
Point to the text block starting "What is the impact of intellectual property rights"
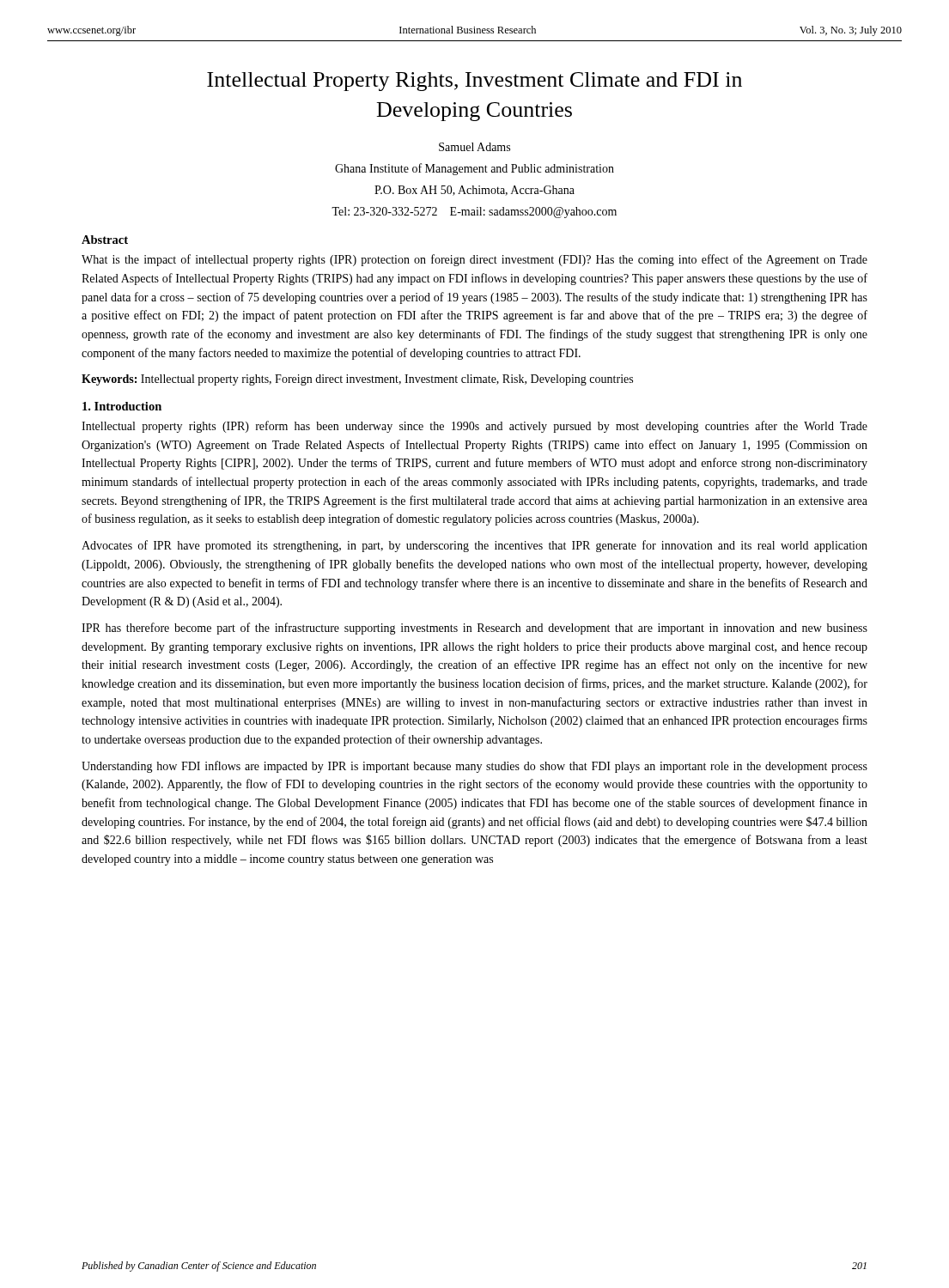(474, 306)
